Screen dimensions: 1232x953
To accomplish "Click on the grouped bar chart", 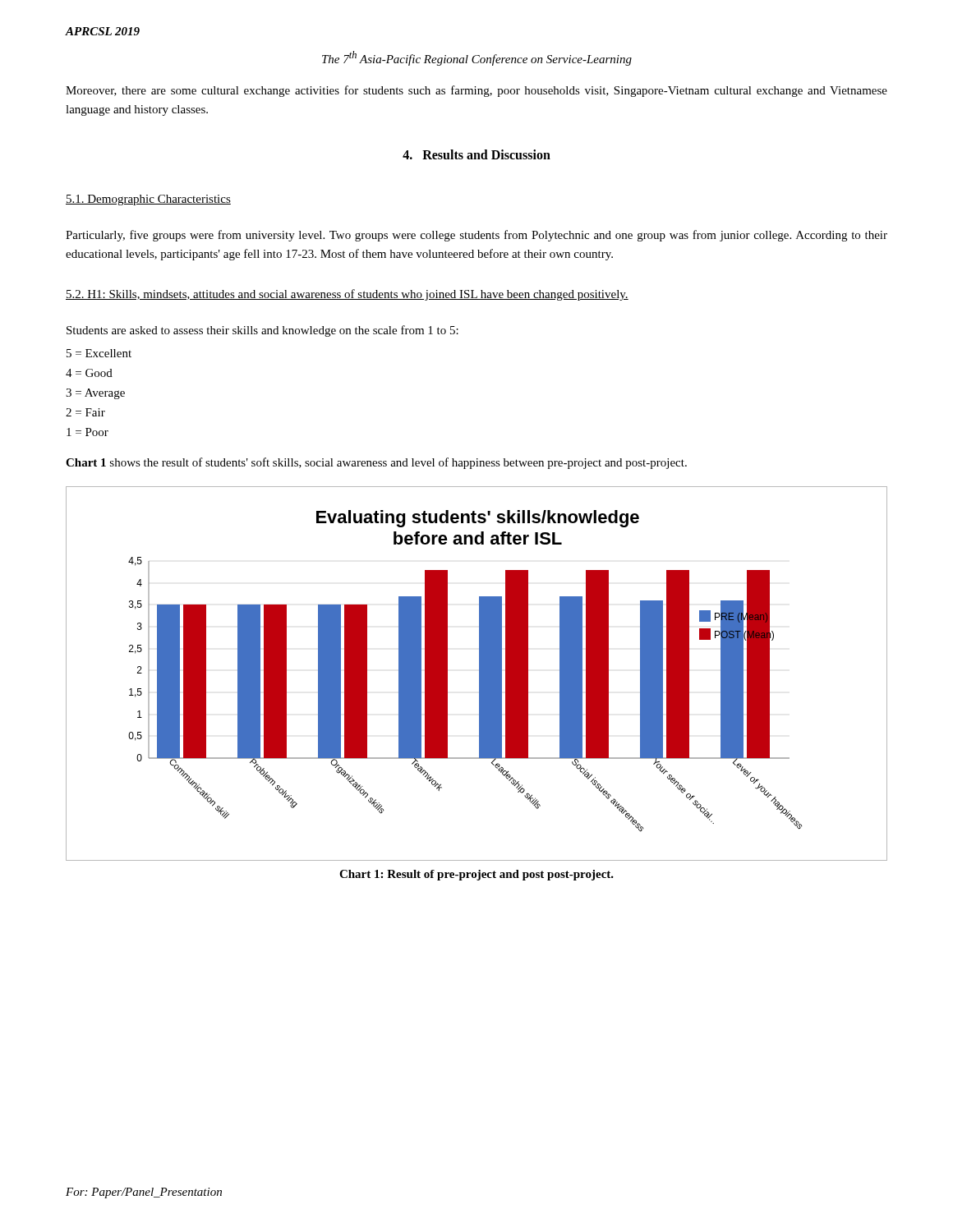I will tap(476, 674).
